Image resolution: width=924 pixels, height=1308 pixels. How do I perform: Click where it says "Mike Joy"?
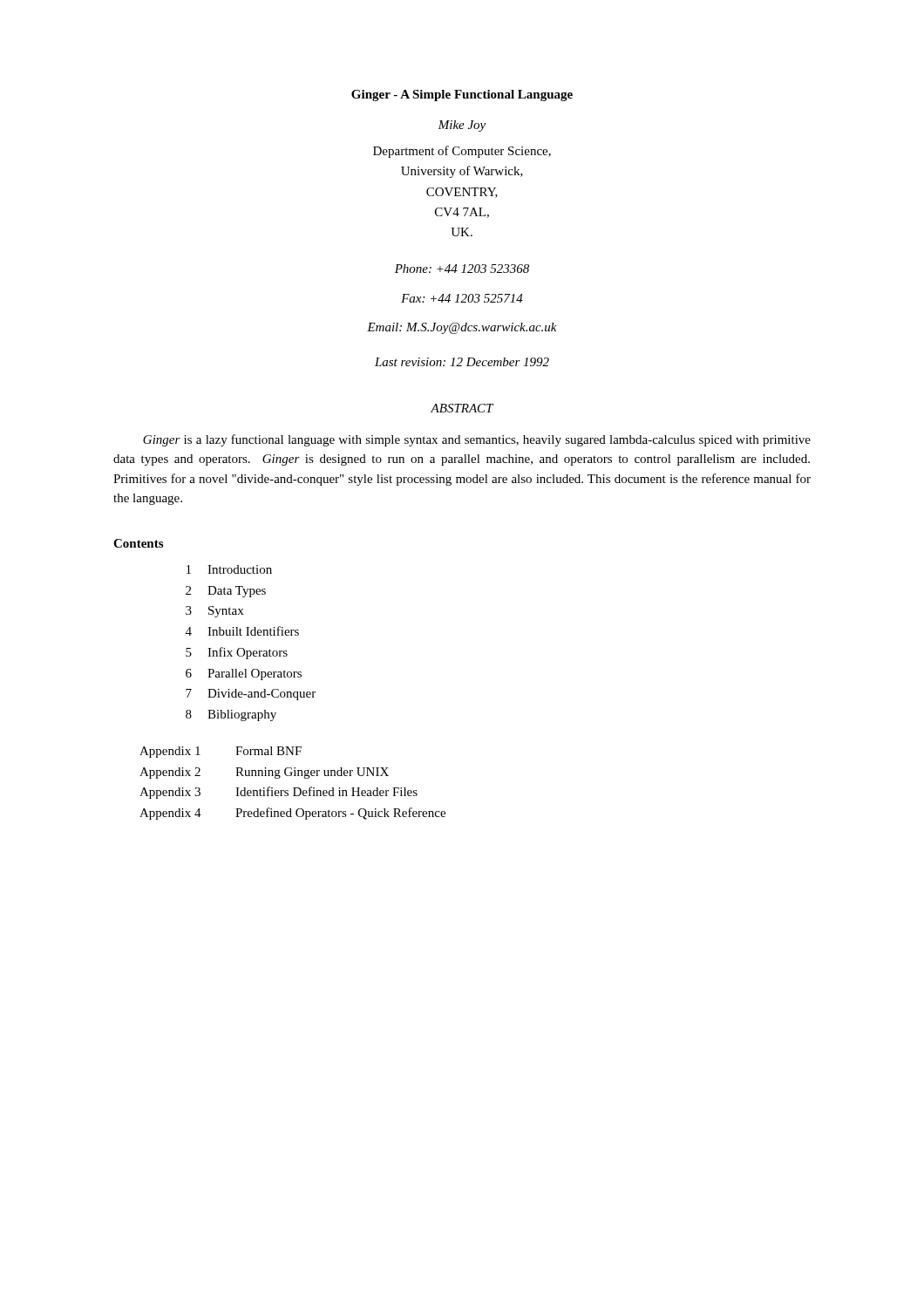tap(462, 125)
